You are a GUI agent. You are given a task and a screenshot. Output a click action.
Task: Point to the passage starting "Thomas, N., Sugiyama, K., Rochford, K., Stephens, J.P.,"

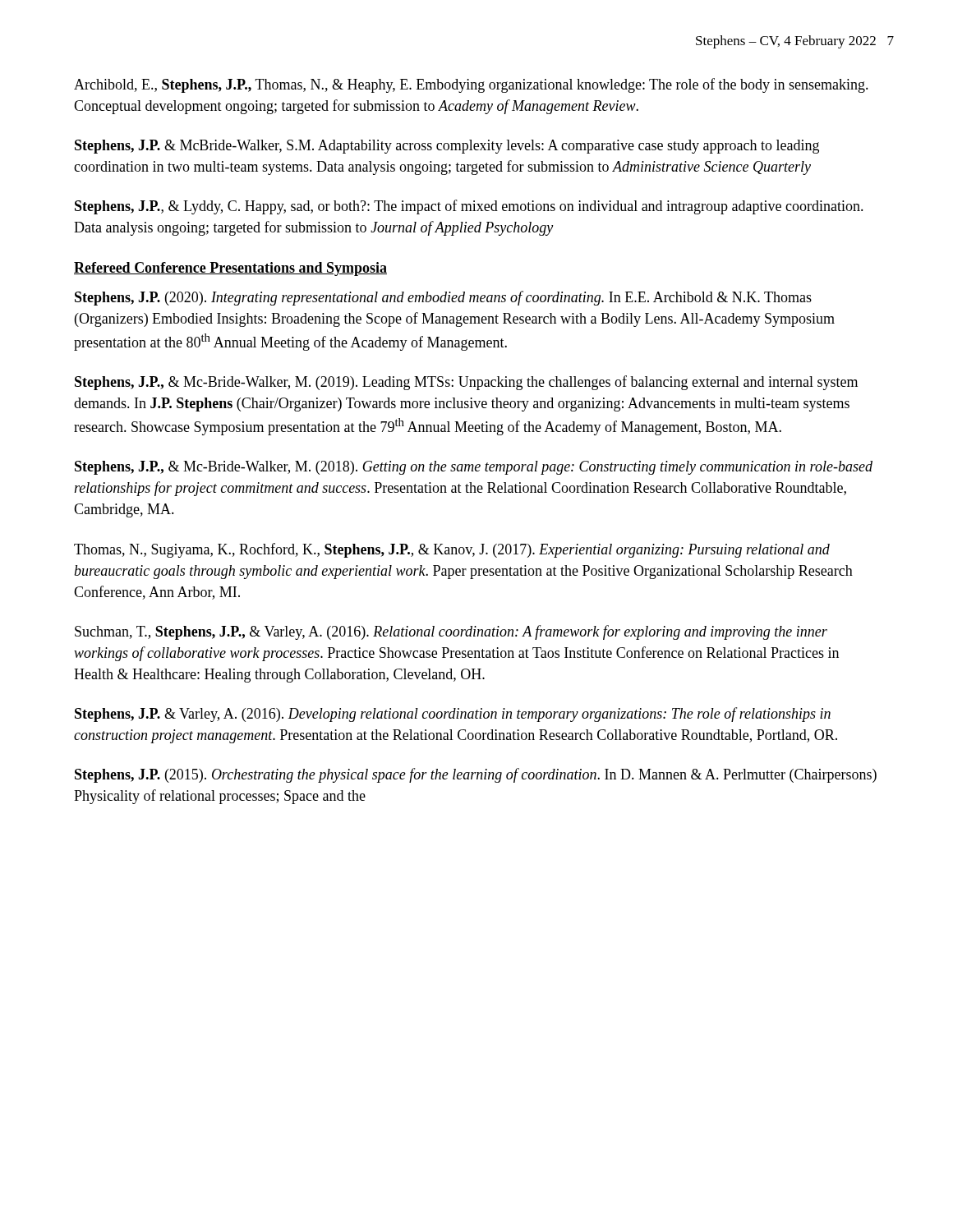(463, 570)
